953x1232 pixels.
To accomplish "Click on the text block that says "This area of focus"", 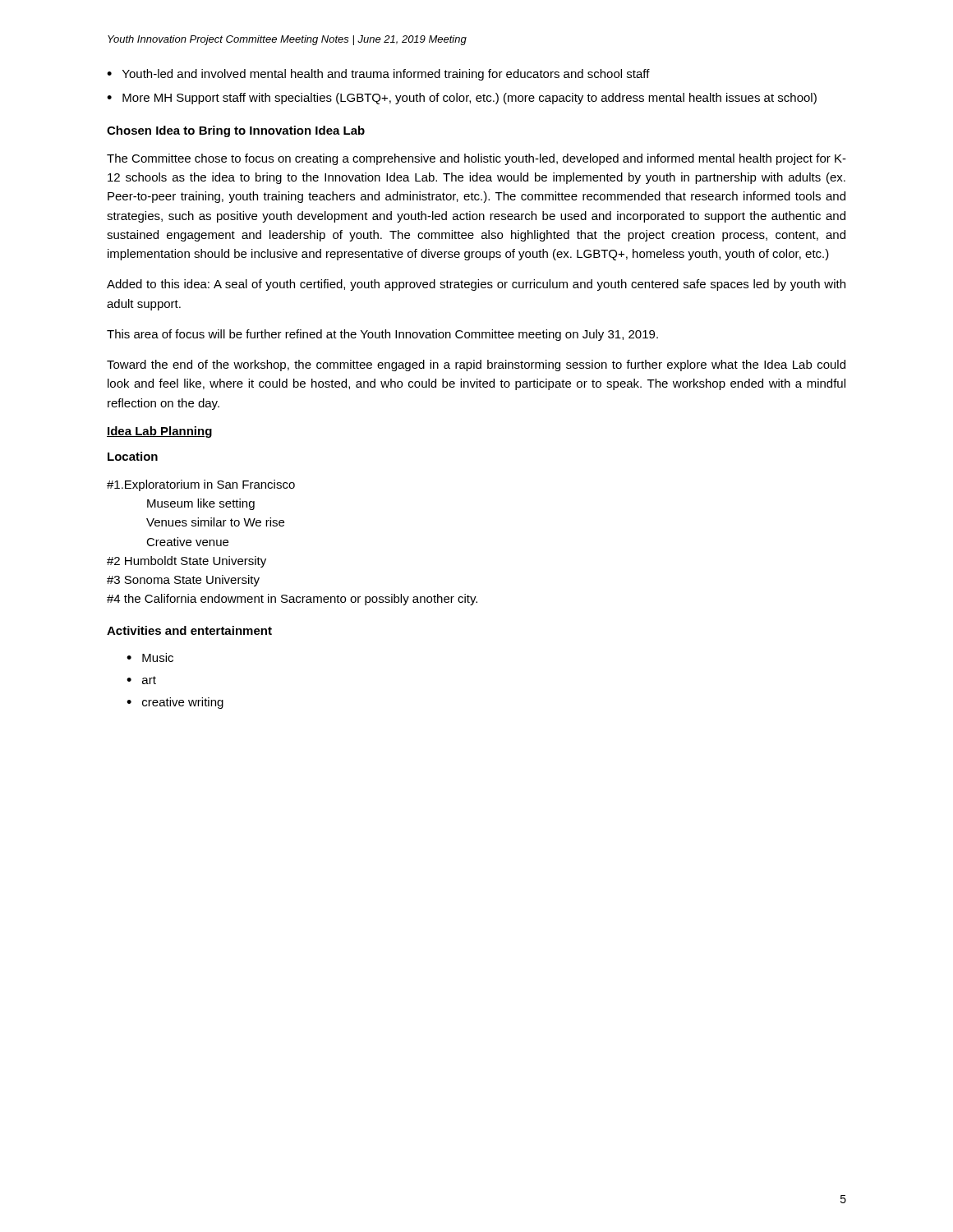I will point(383,334).
